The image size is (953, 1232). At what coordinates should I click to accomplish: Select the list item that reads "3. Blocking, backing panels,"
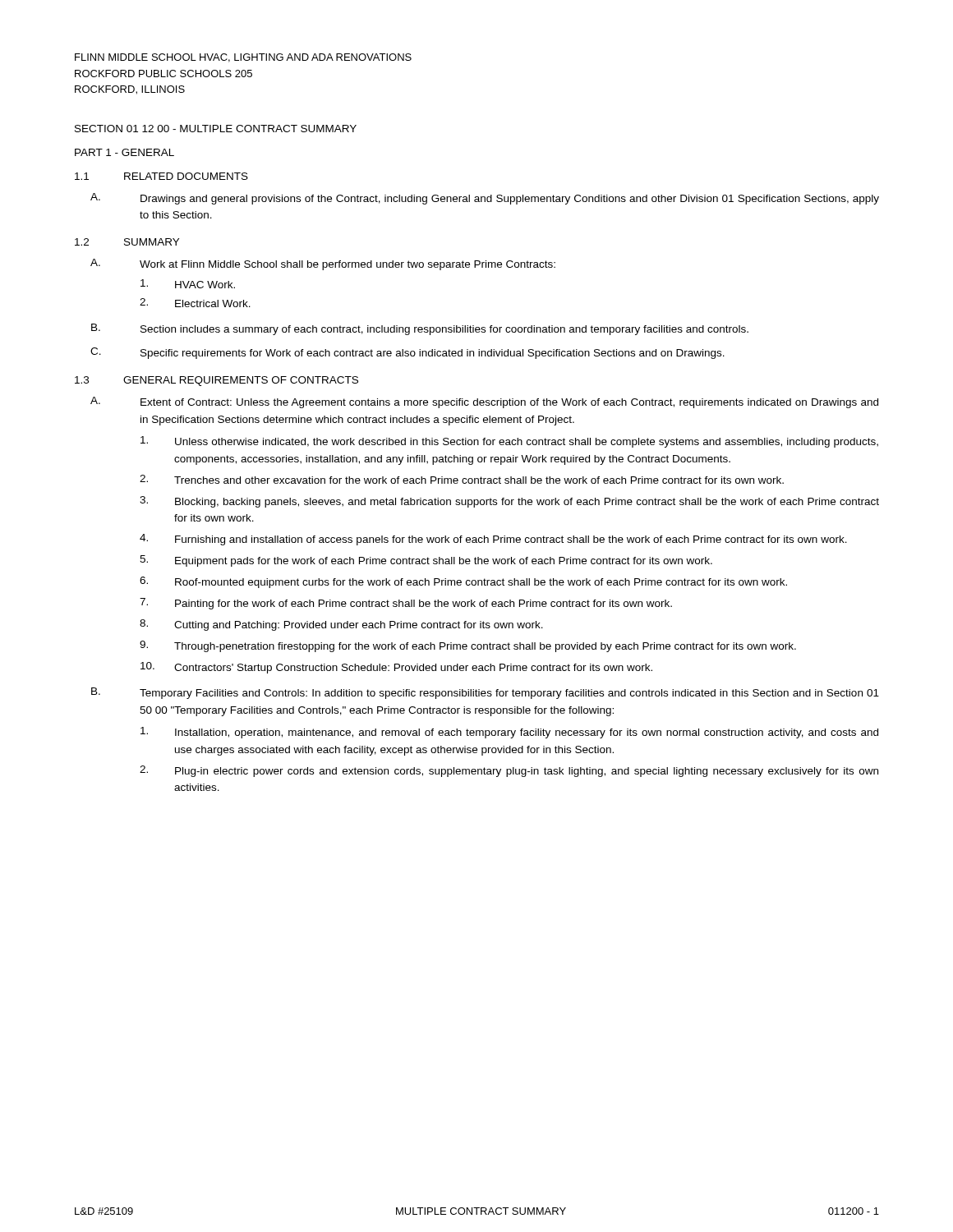point(476,510)
